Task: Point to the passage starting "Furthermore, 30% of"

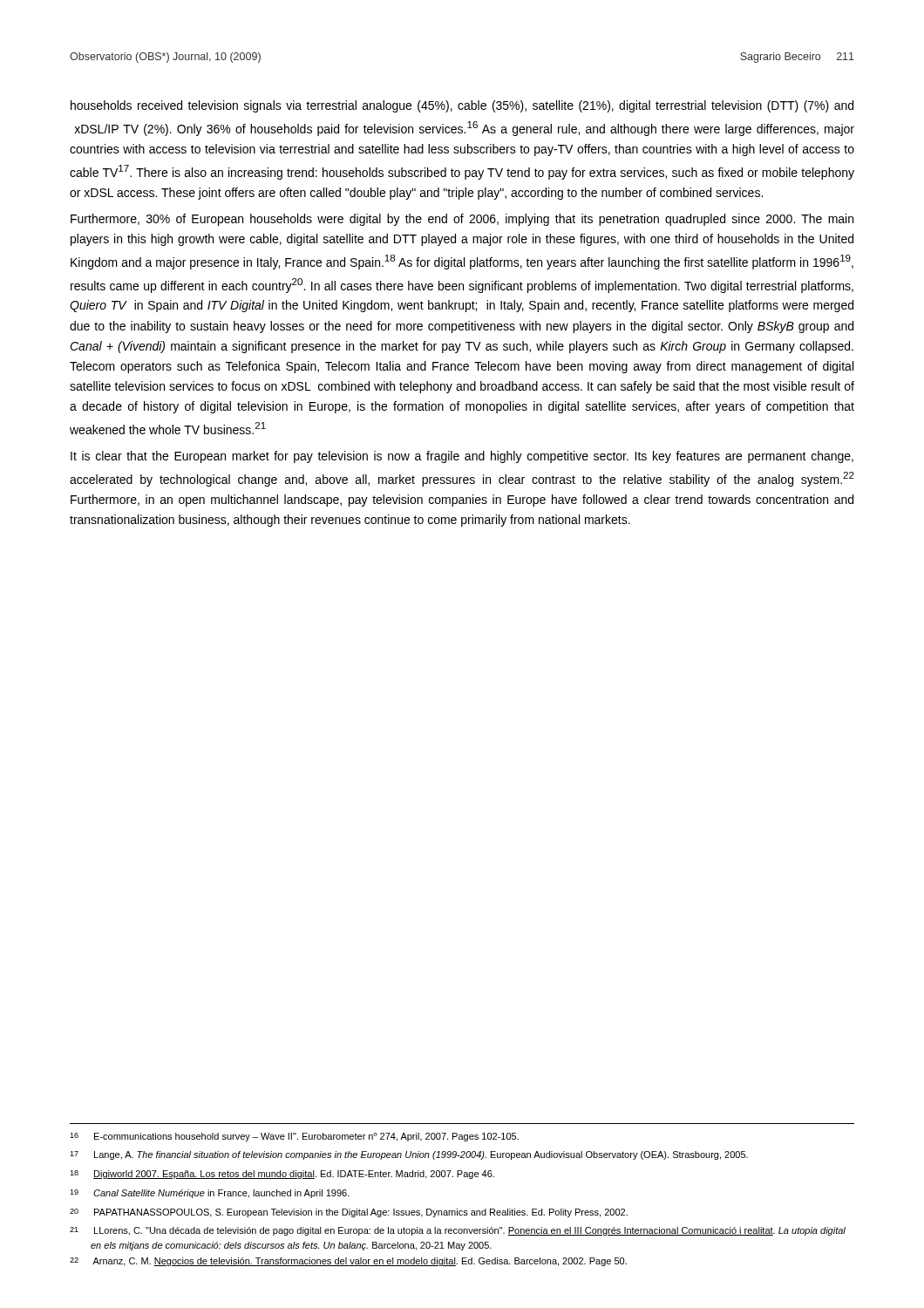Action: (x=462, y=325)
